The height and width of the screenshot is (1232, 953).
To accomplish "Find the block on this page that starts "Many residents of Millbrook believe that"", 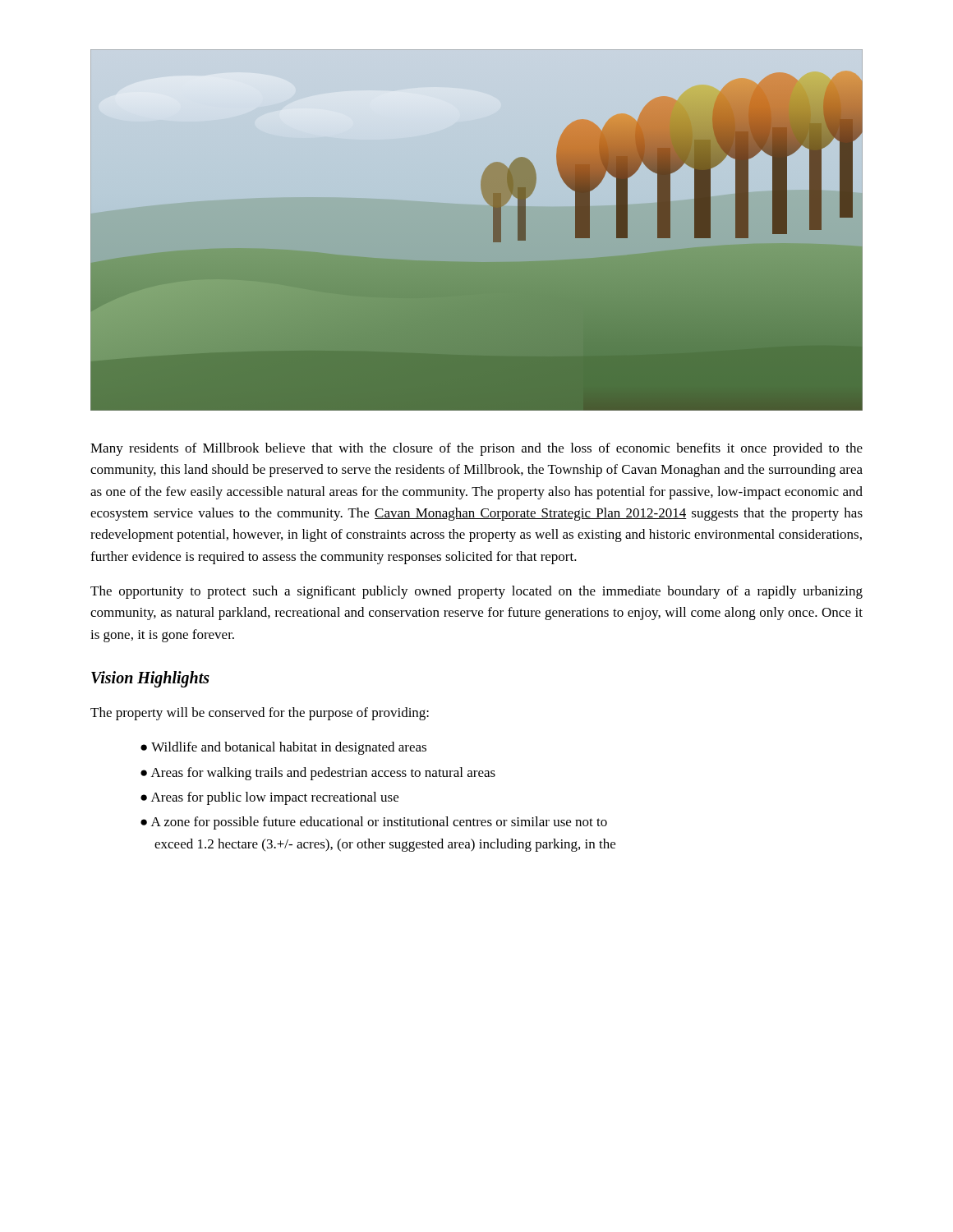I will tap(476, 503).
